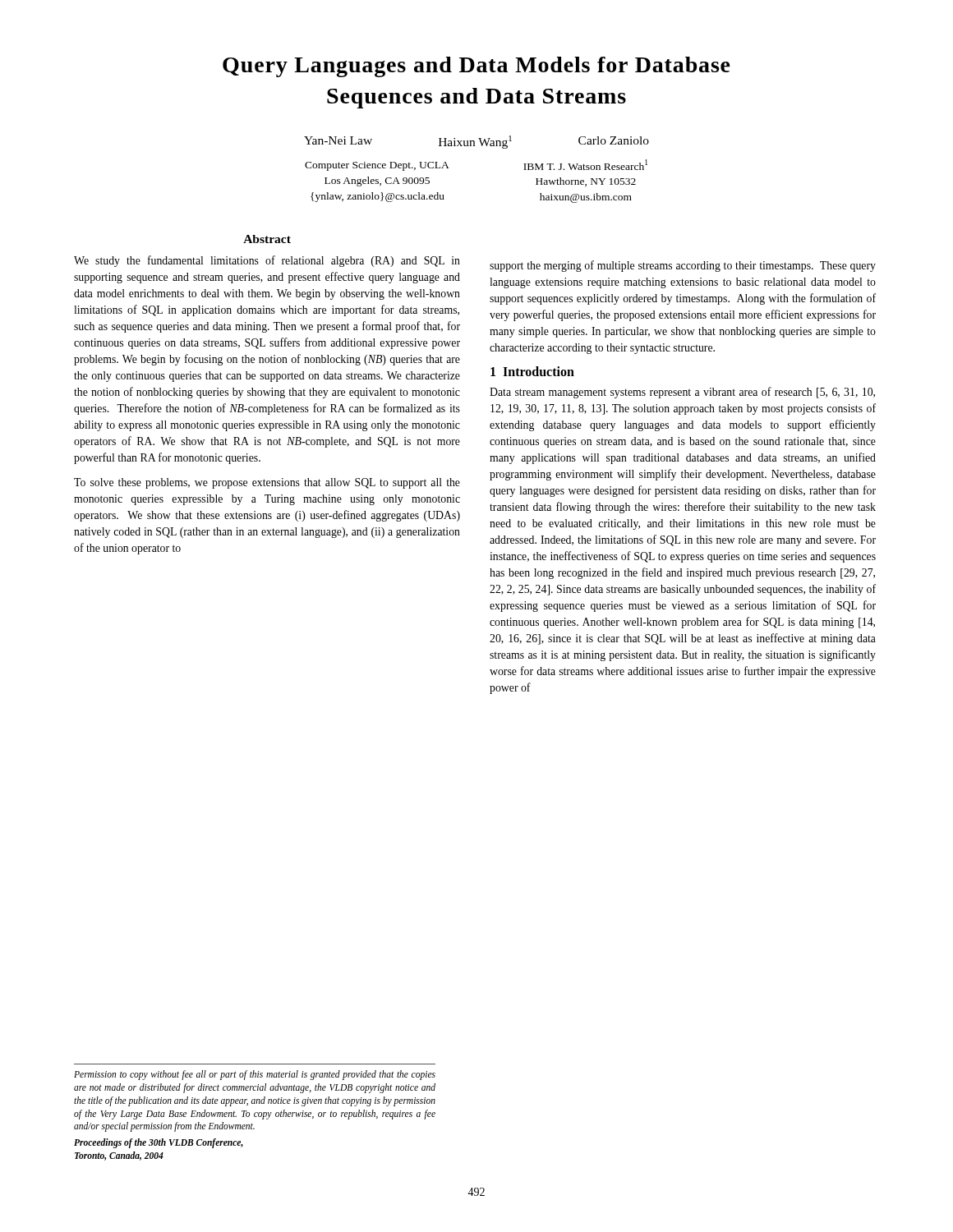Locate the text "1 Introduction"
The height and width of the screenshot is (1232, 953).
coord(532,372)
